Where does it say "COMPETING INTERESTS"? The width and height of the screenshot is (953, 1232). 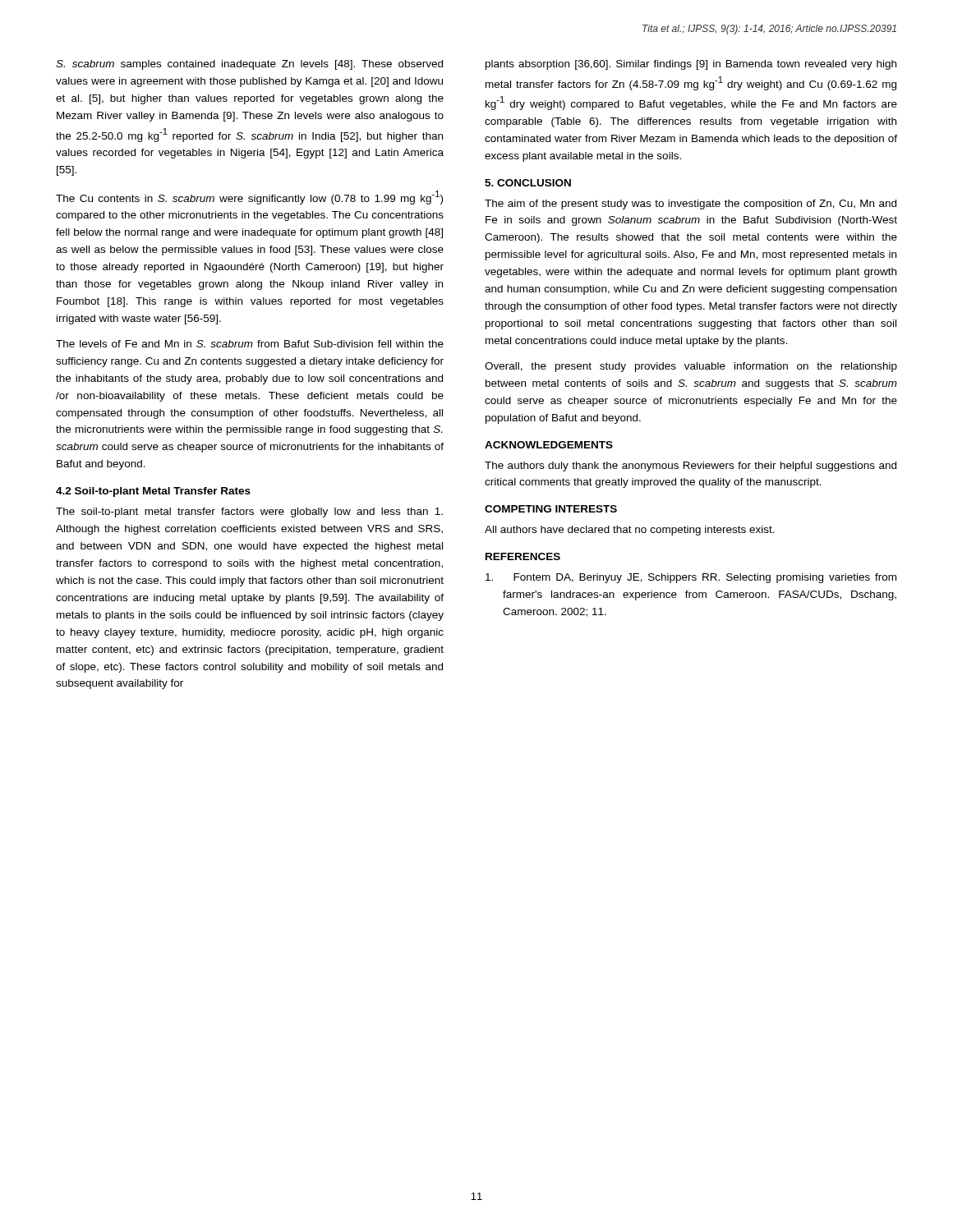pyautogui.click(x=551, y=509)
